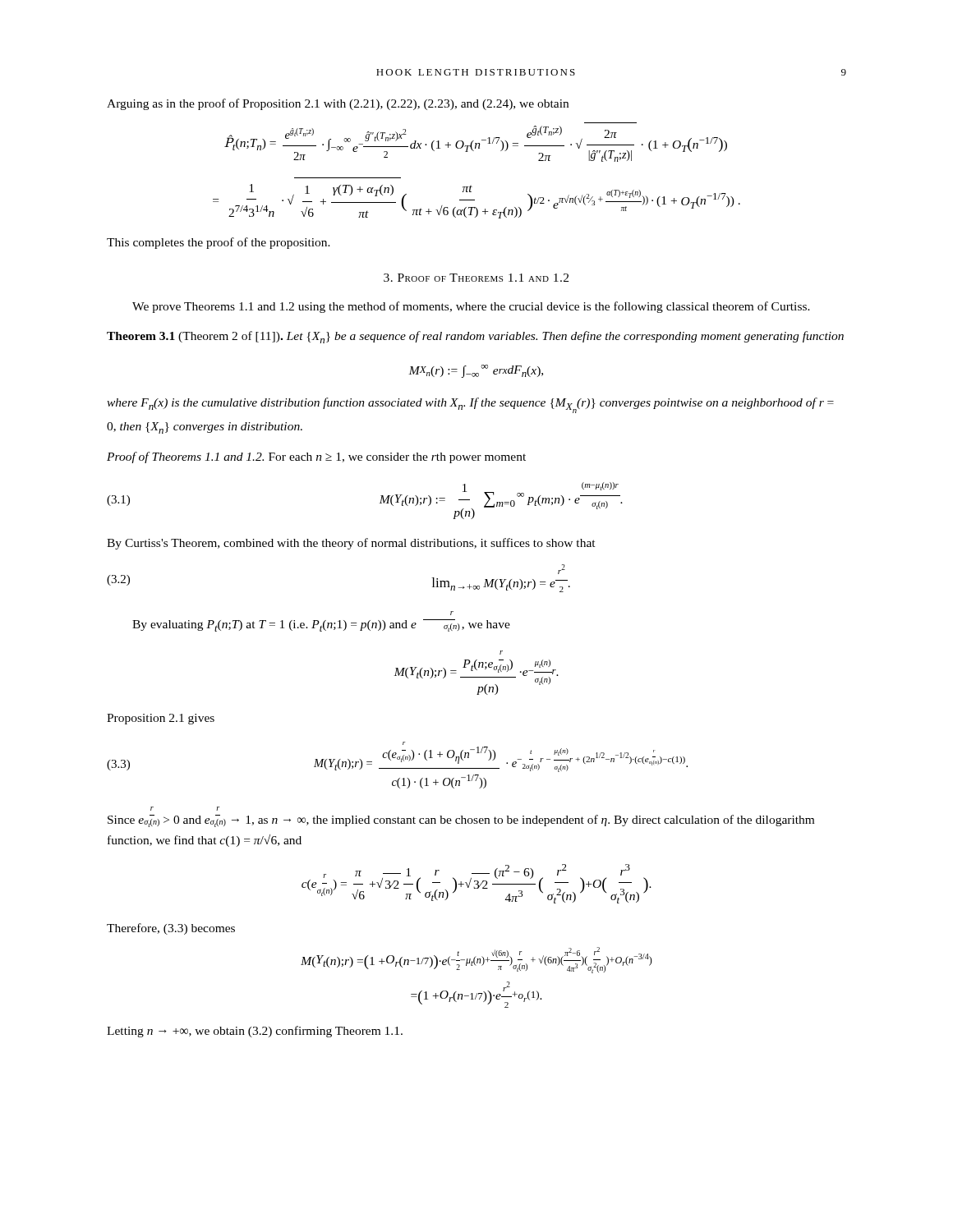Image resolution: width=953 pixels, height=1232 pixels.
Task: Find the element starting "Since erσt(n) > 0 and erσt(n)"
Action: [x=461, y=825]
